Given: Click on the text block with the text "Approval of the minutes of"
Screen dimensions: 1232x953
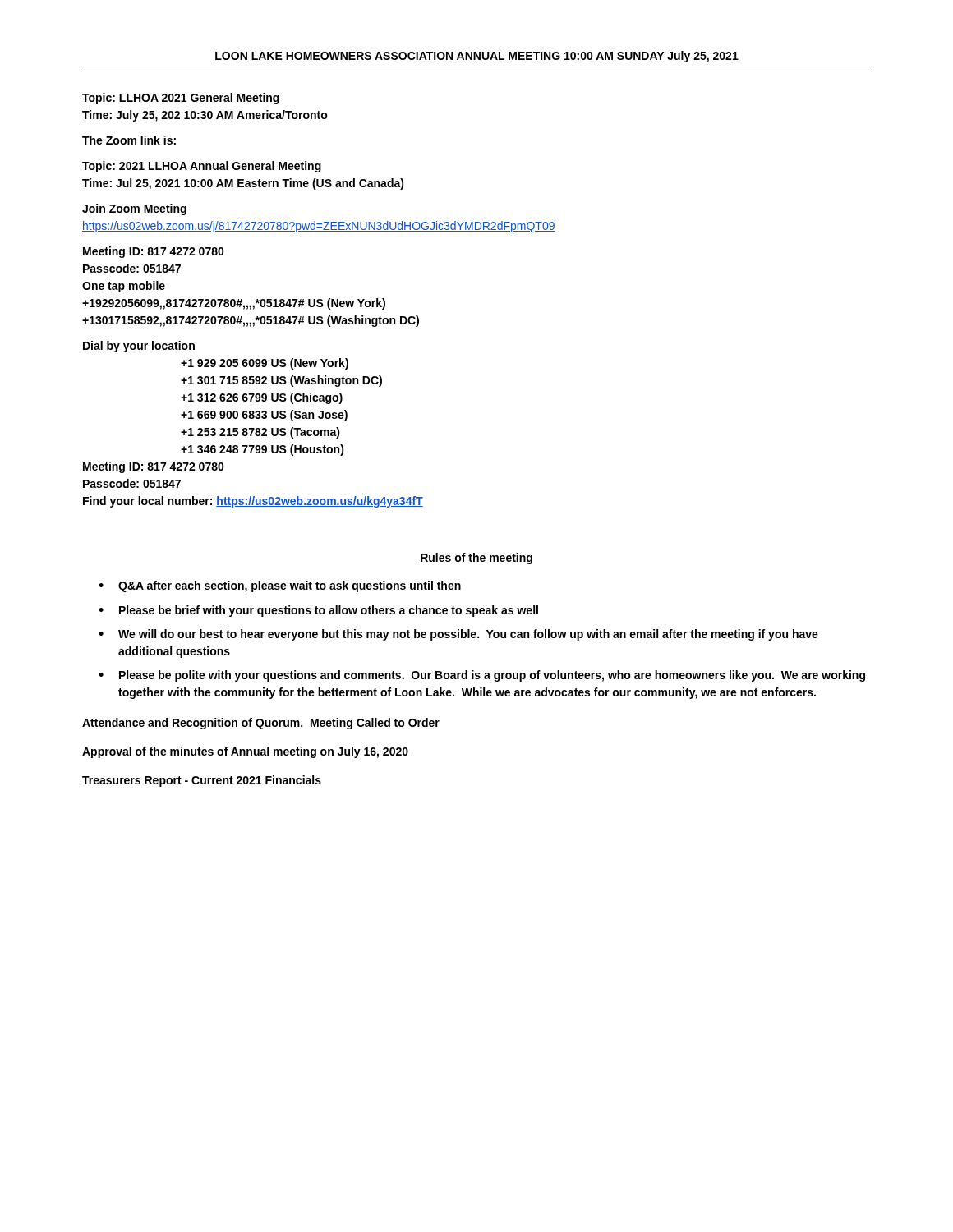Looking at the screenshot, I should tap(245, 752).
